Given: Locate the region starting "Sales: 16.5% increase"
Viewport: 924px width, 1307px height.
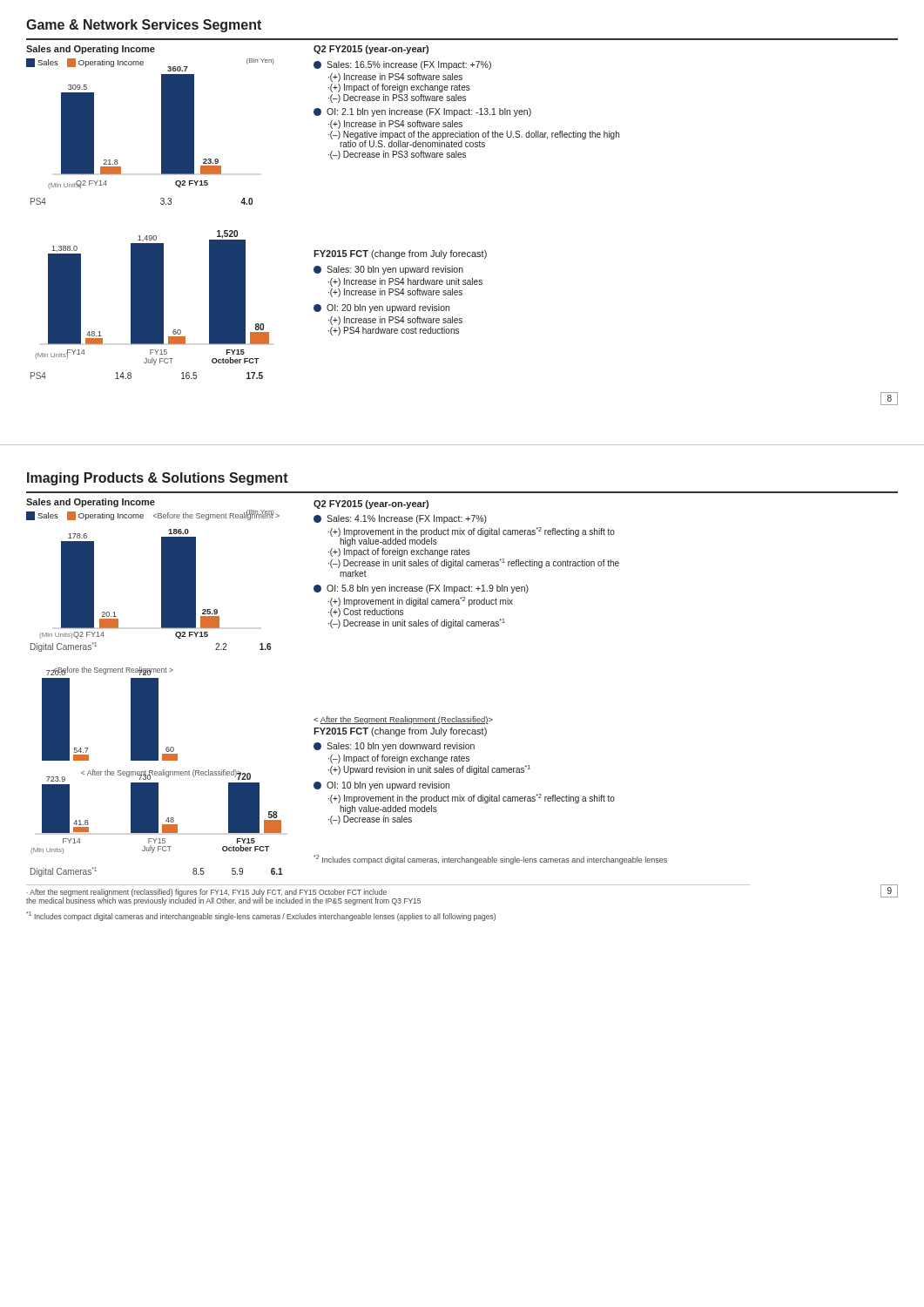Looking at the screenshot, I should coord(402,64).
